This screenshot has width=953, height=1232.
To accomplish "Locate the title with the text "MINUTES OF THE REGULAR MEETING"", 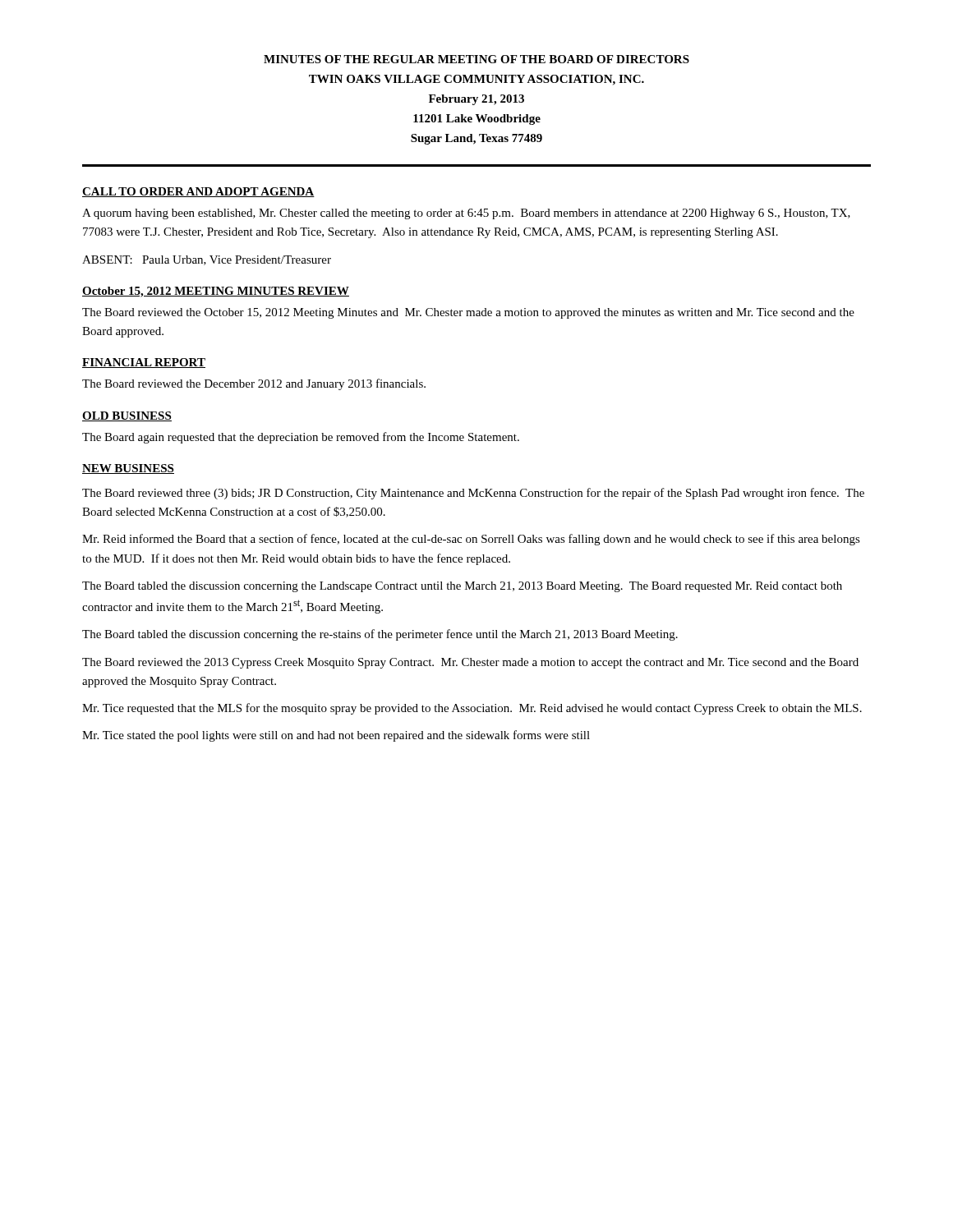I will 476,99.
